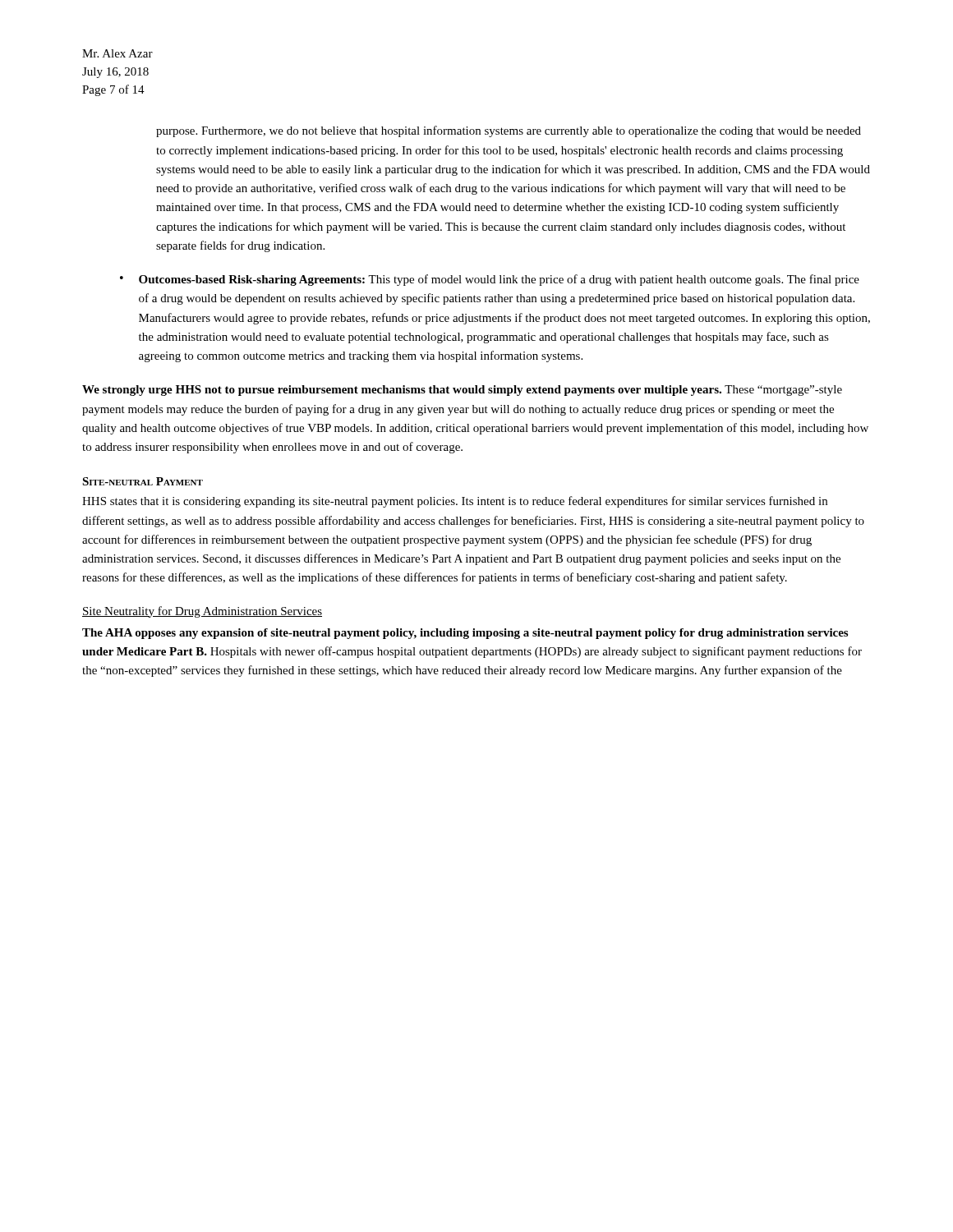Select the text starting "HHS states that it"
The image size is (953, 1232).
tap(473, 539)
